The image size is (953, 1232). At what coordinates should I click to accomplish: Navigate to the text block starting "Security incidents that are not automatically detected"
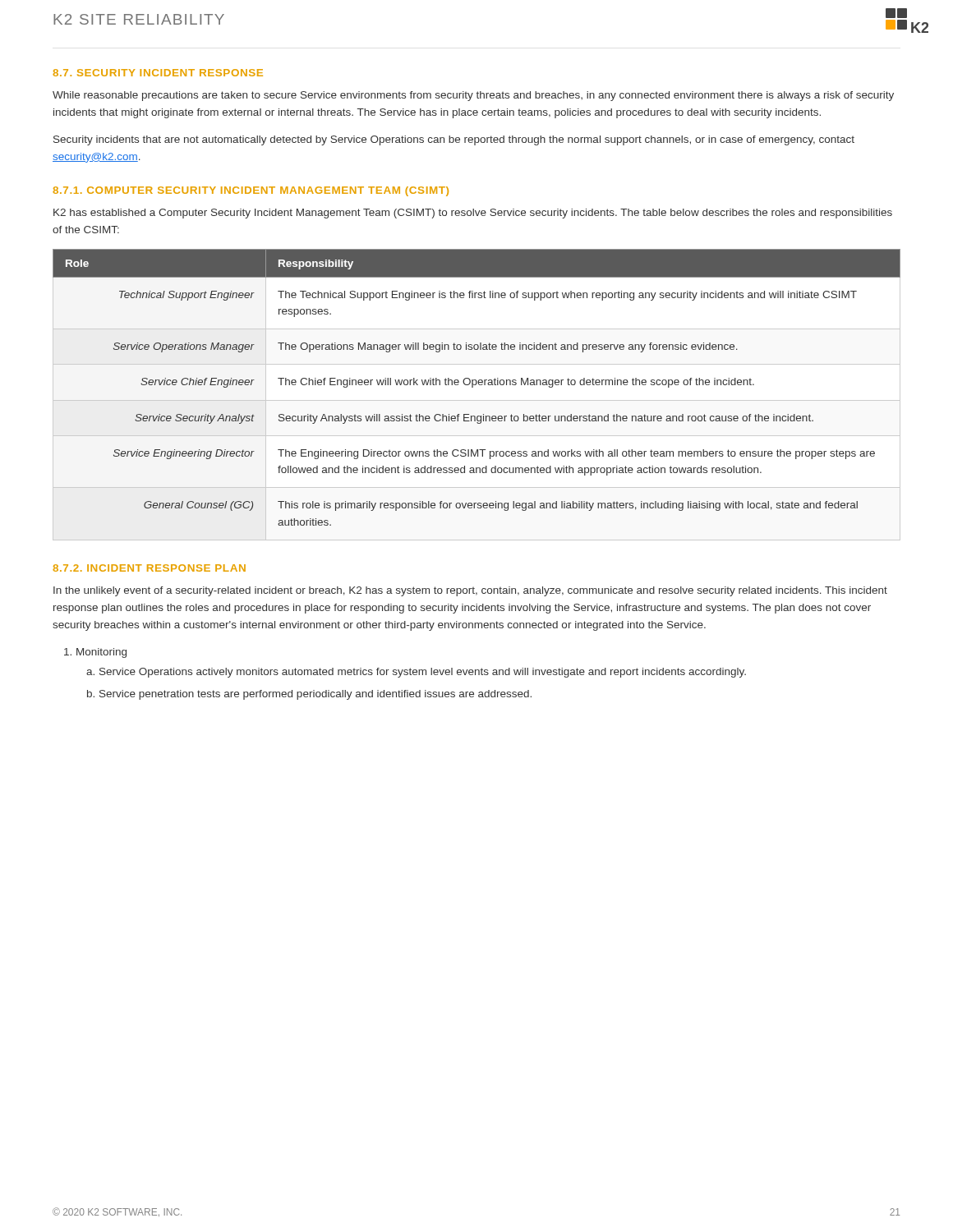(454, 148)
